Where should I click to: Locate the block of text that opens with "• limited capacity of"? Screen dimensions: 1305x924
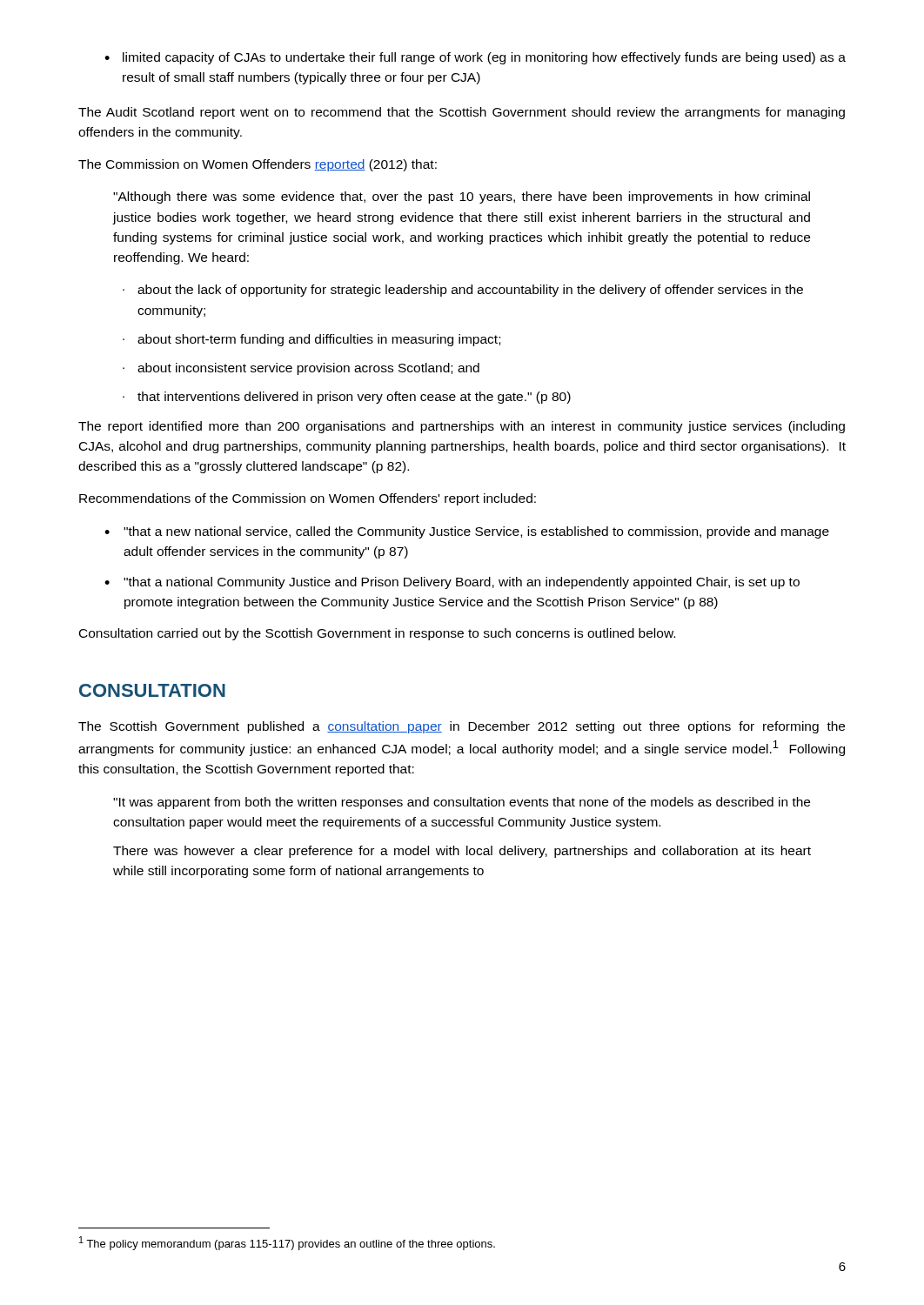(475, 67)
